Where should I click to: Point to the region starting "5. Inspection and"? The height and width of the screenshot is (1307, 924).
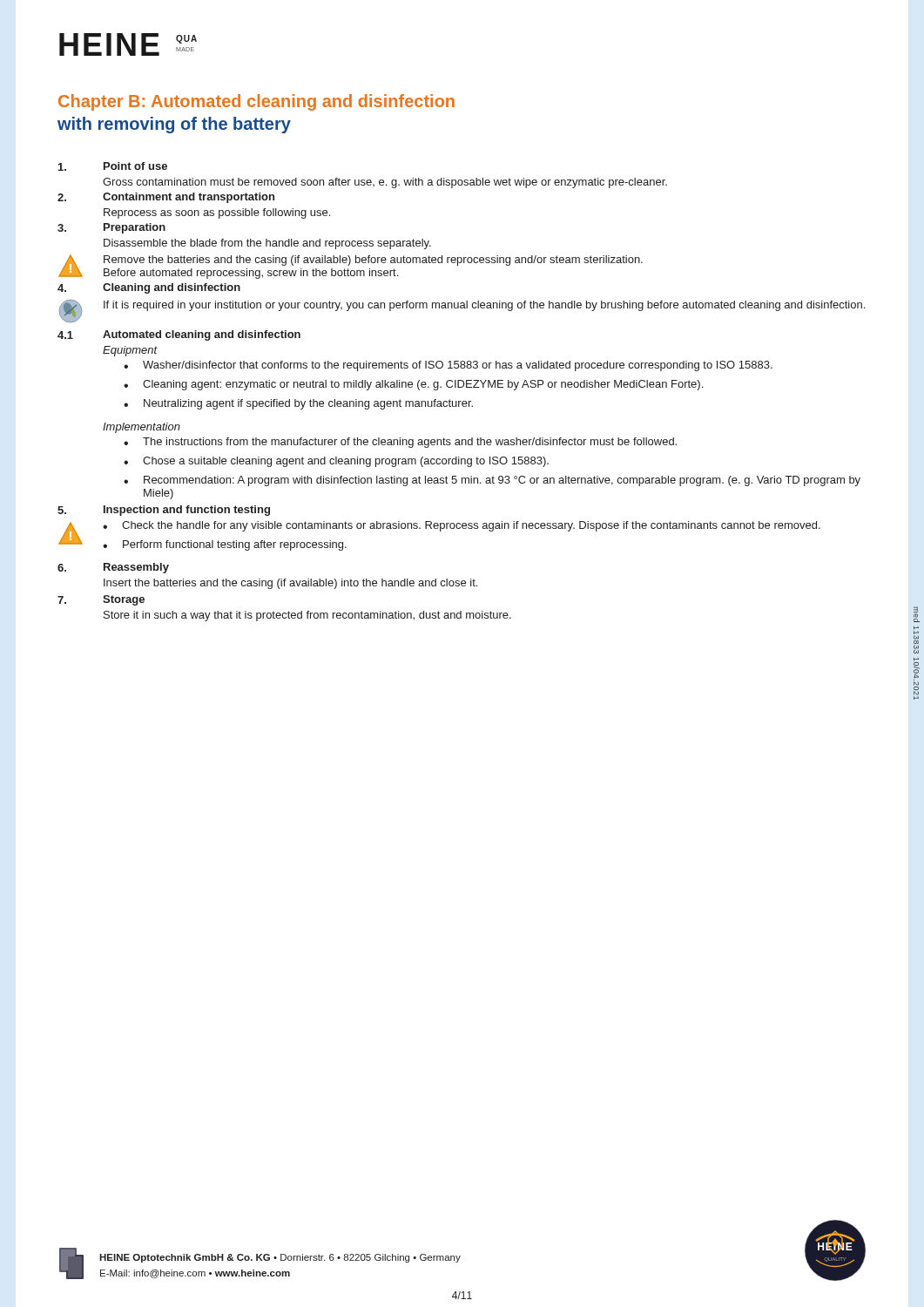point(462,530)
